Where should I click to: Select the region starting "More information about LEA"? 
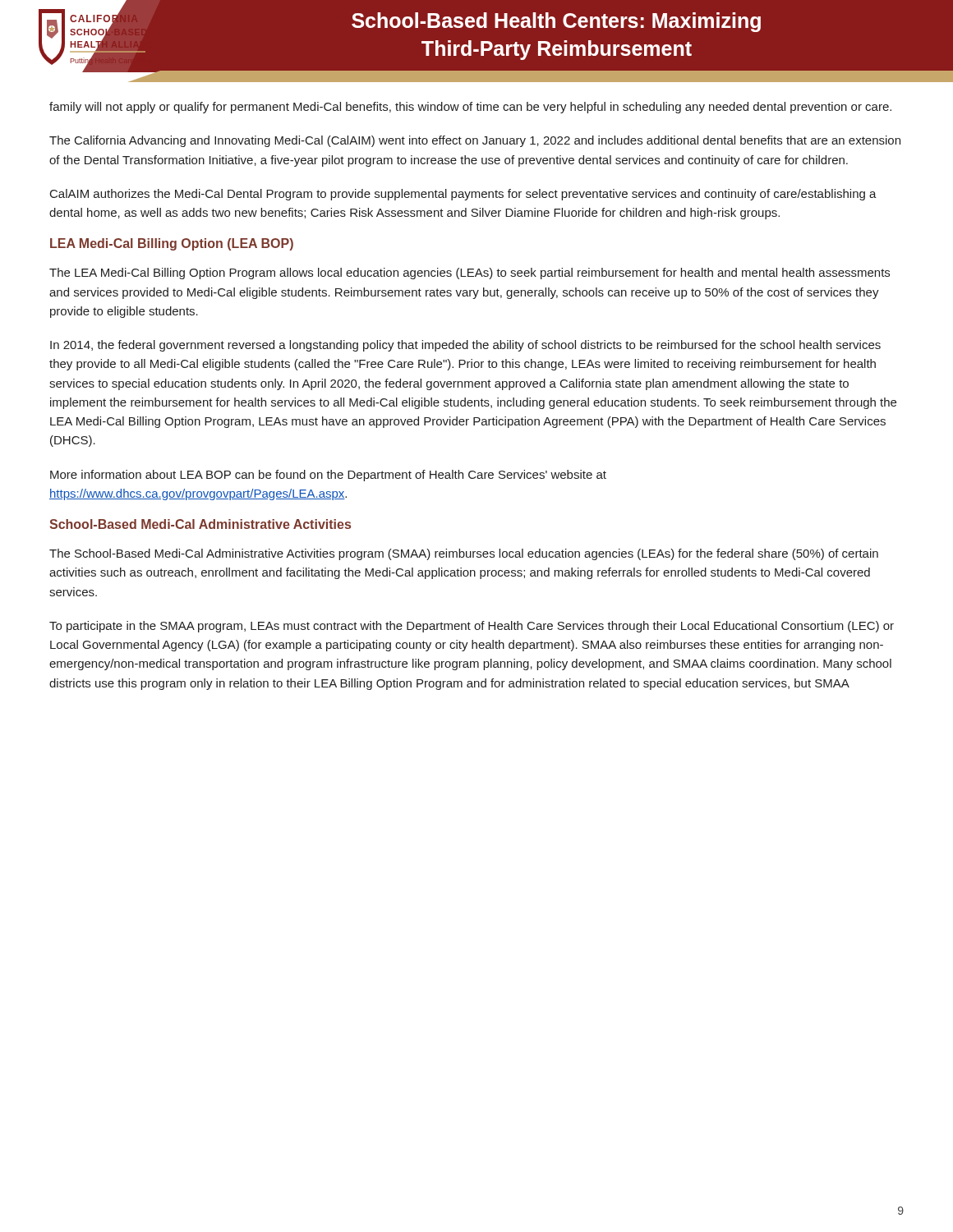point(328,483)
